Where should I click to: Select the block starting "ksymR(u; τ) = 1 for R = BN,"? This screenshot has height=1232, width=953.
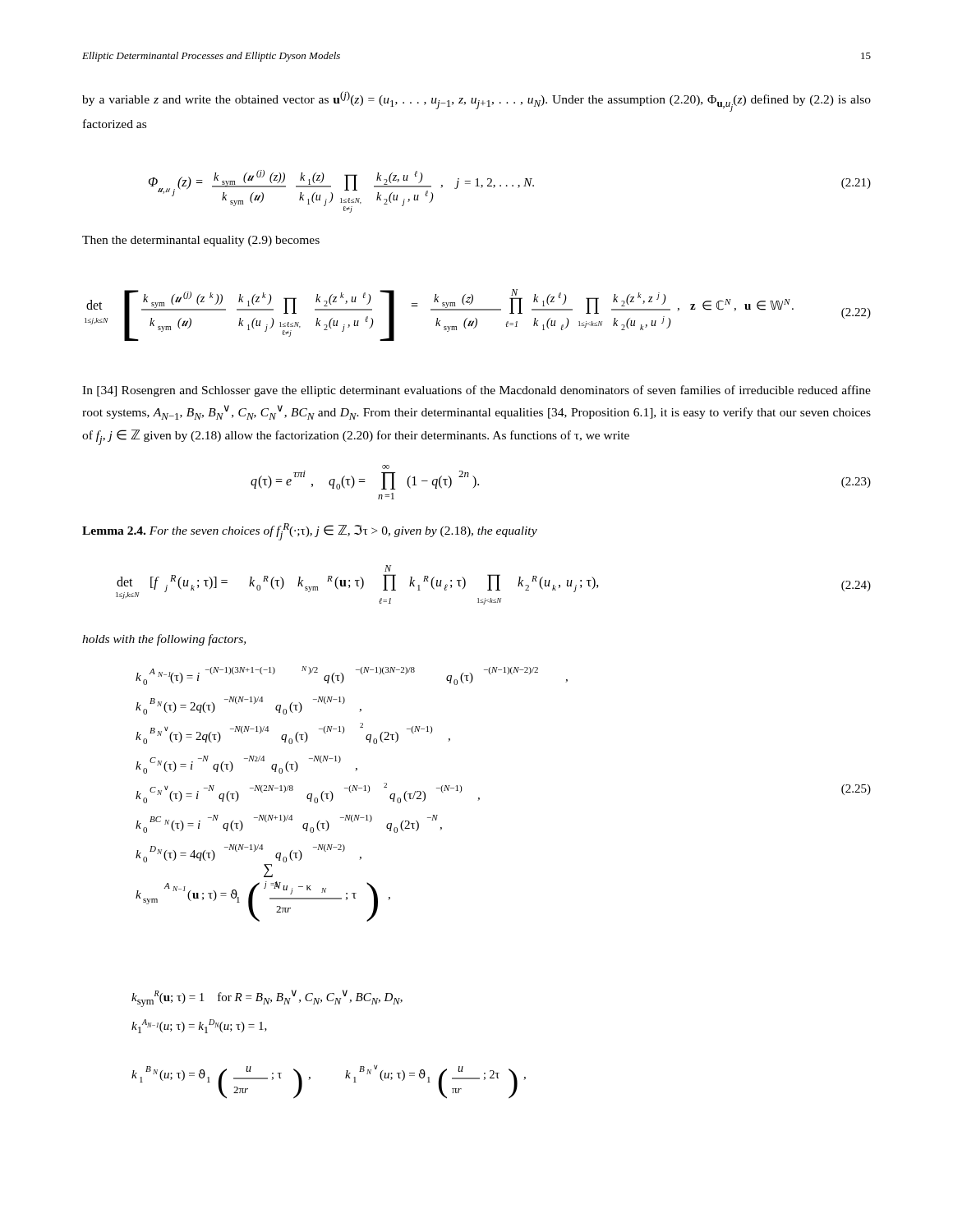[x=267, y=997]
